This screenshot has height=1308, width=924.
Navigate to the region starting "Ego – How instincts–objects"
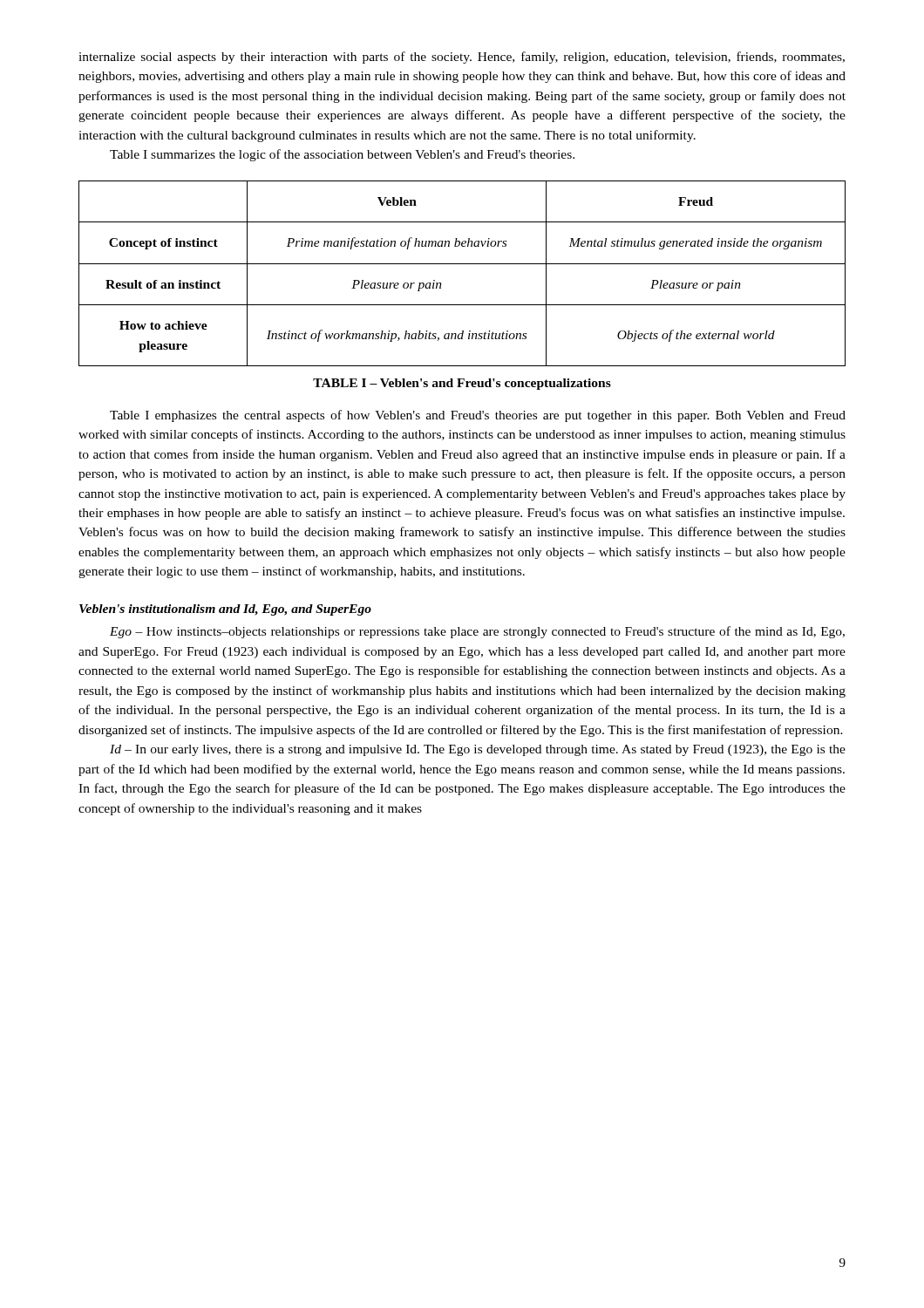pos(462,681)
